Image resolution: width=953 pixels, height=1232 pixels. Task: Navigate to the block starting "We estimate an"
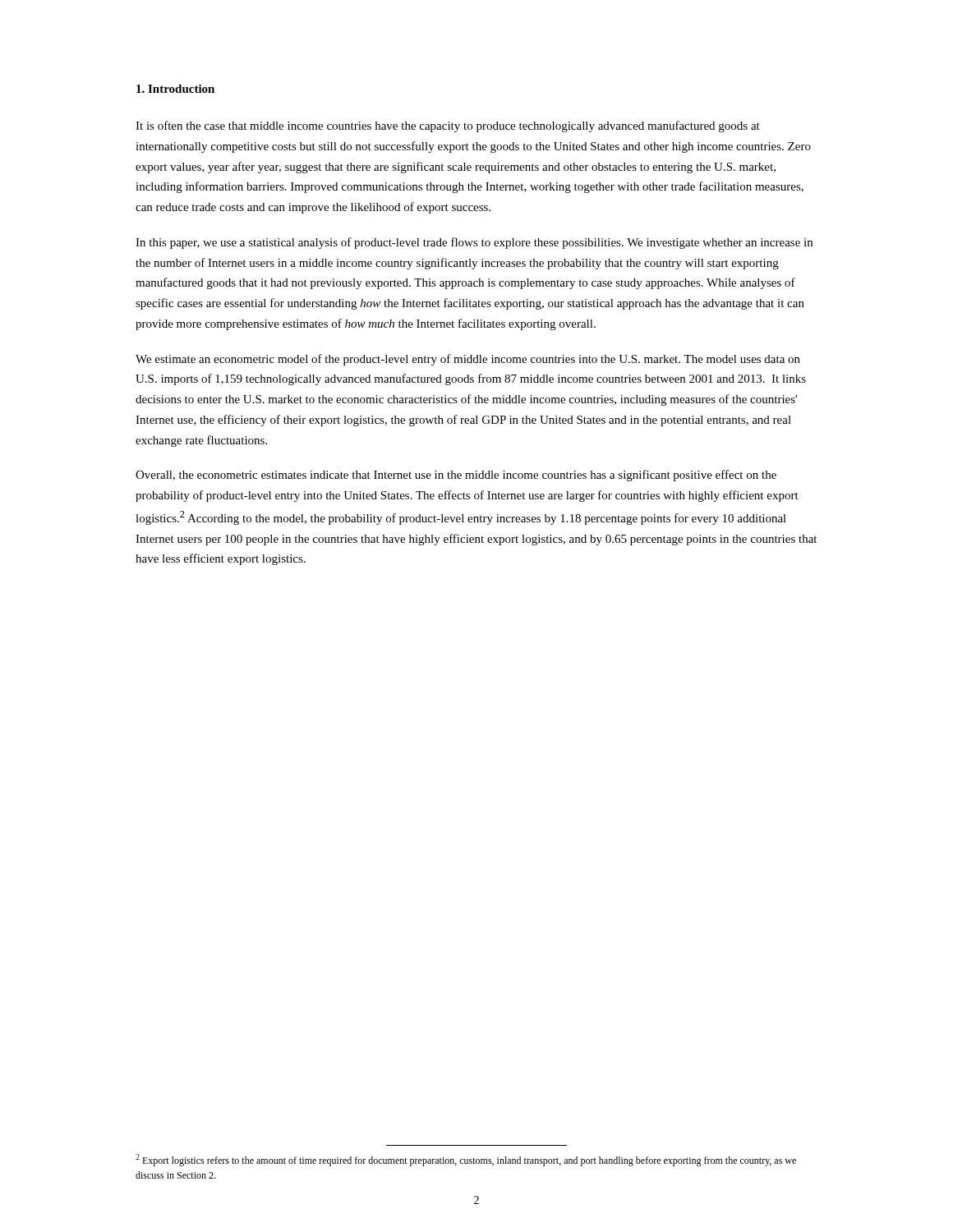click(x=471, y=399)
